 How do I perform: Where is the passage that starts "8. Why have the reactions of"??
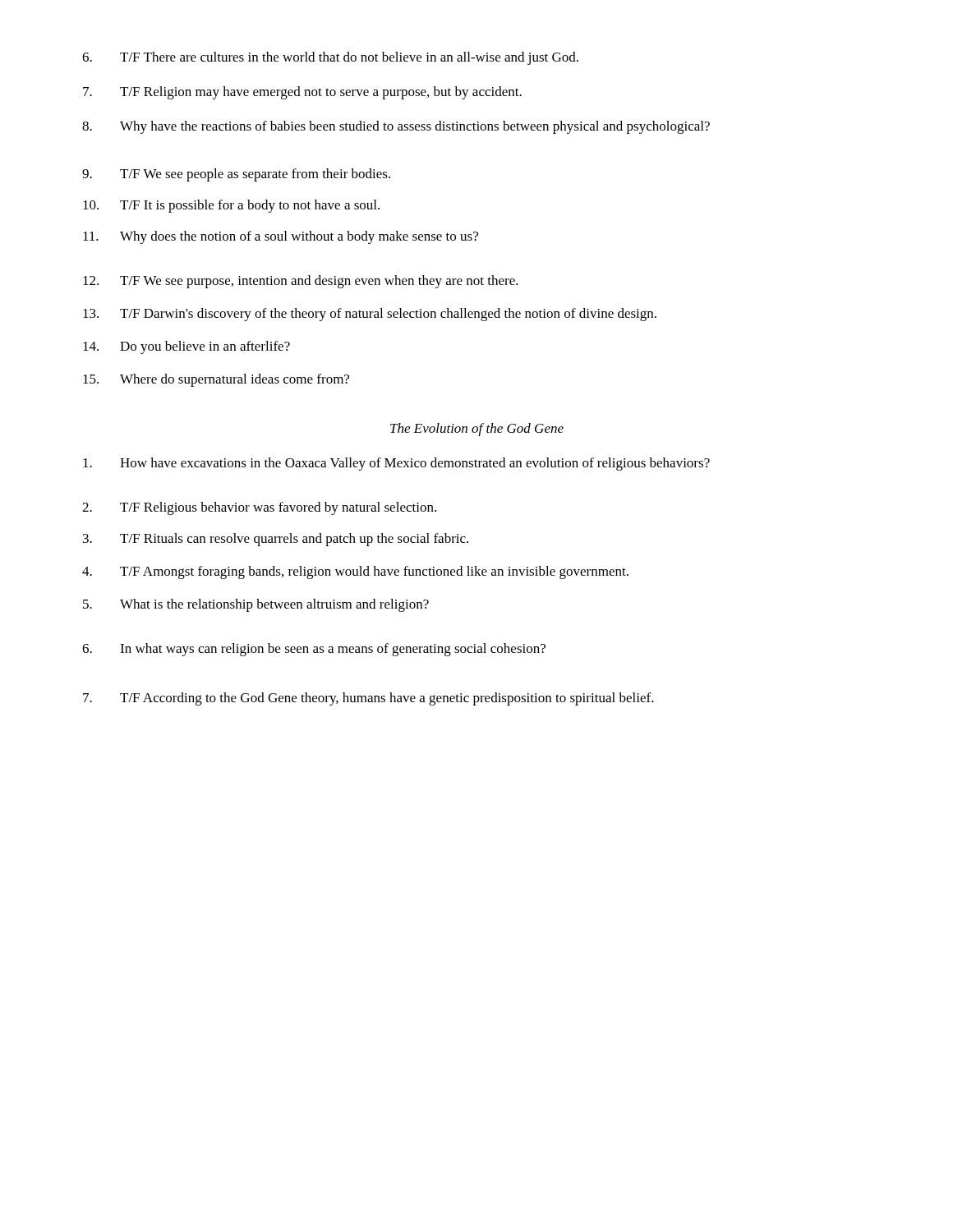point(476,126)
